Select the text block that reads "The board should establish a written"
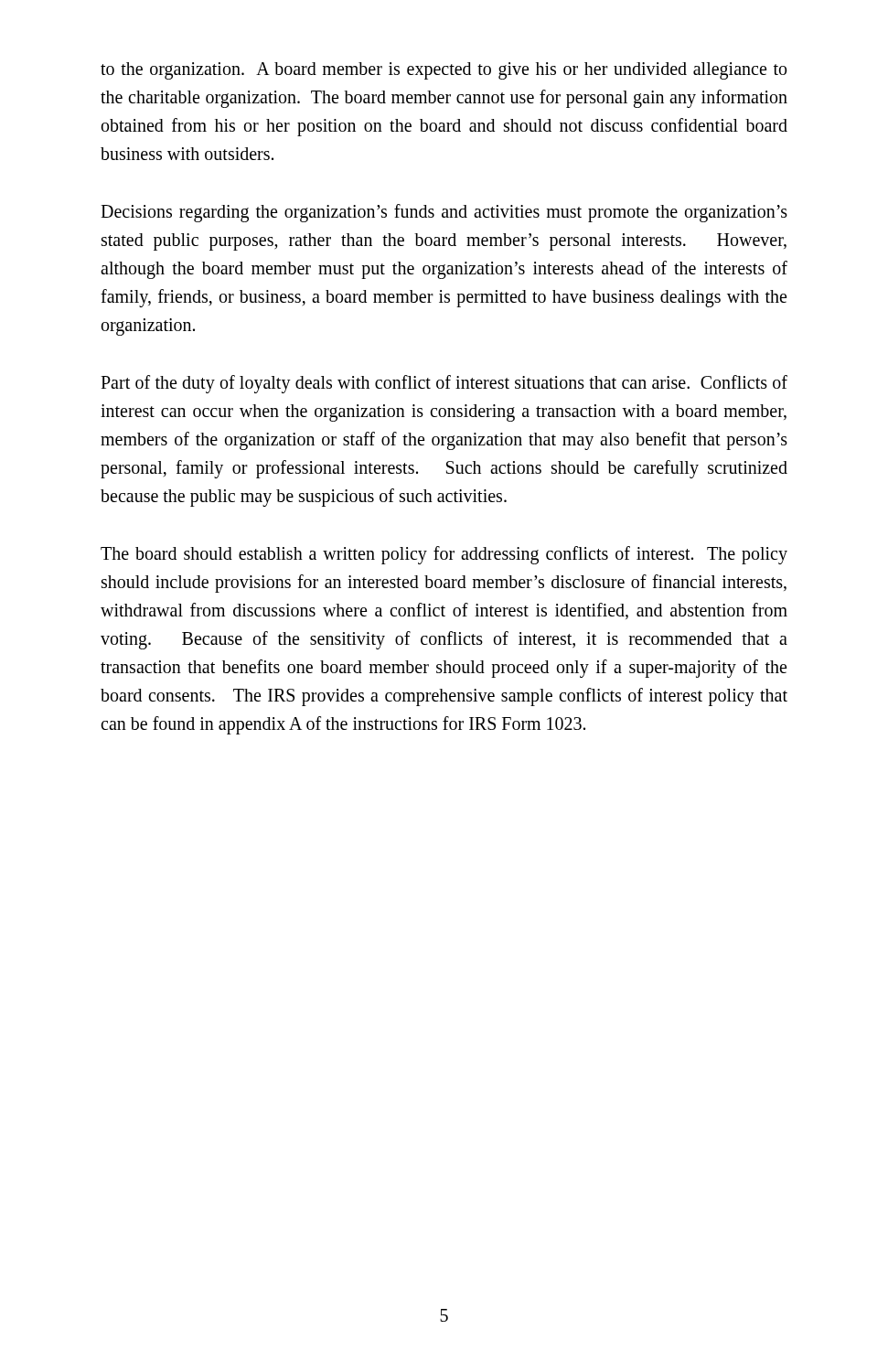Viewport: 888px width, 1372px height. point(444,638)
